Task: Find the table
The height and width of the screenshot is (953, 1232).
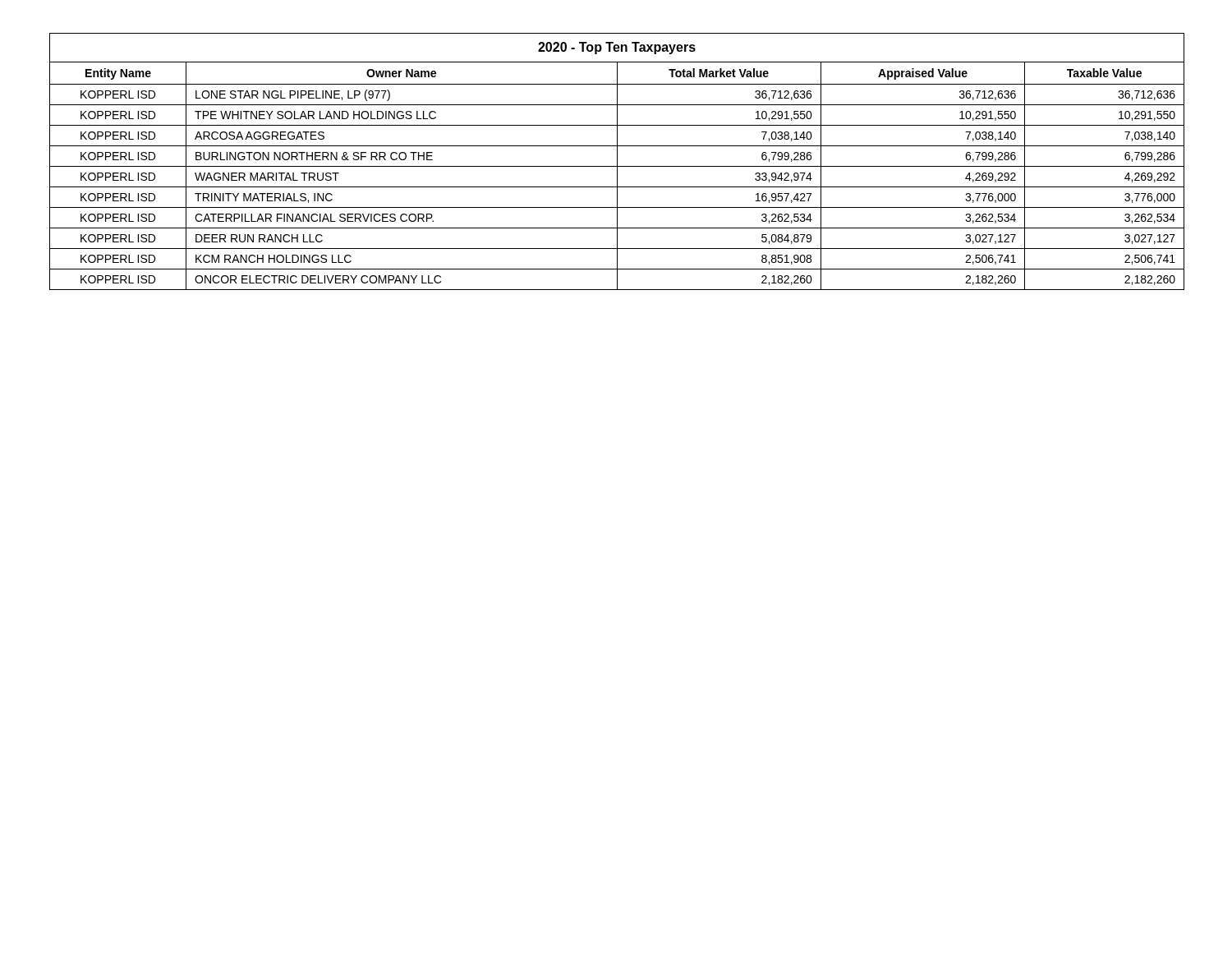Action: pos(616,163)
